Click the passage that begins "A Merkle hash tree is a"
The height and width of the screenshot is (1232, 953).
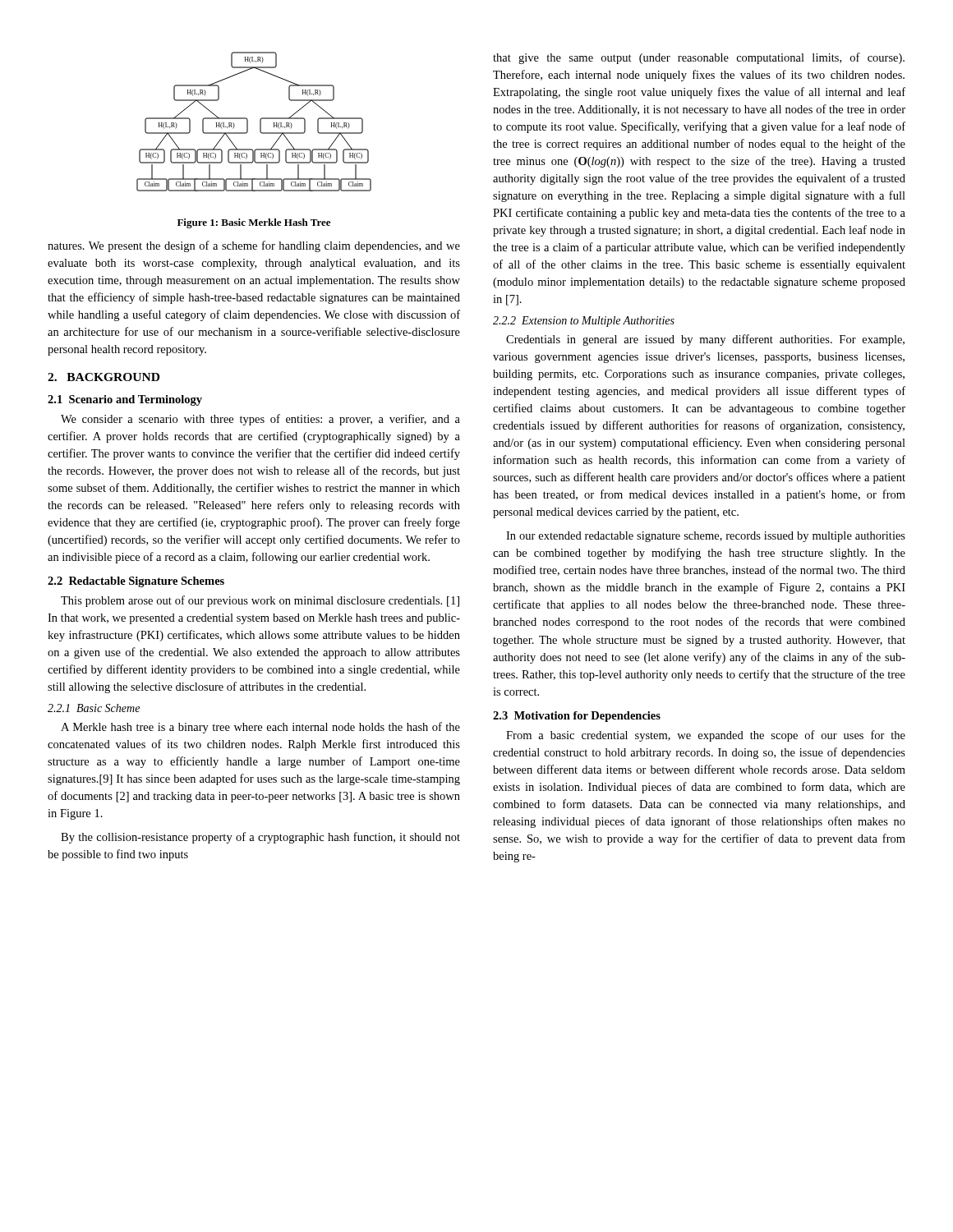click(254, 791)
